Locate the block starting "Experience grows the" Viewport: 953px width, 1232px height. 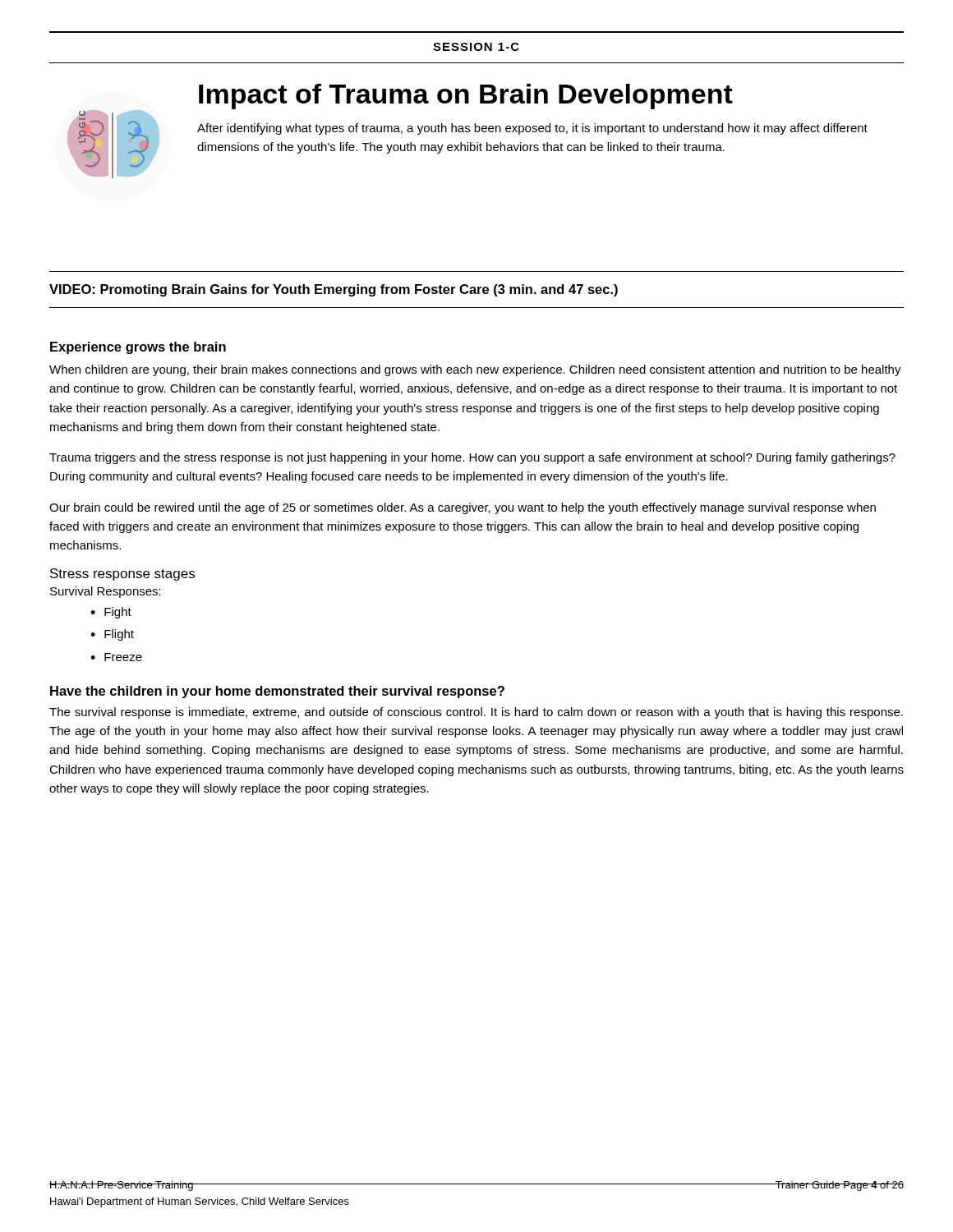pos(138,347)
